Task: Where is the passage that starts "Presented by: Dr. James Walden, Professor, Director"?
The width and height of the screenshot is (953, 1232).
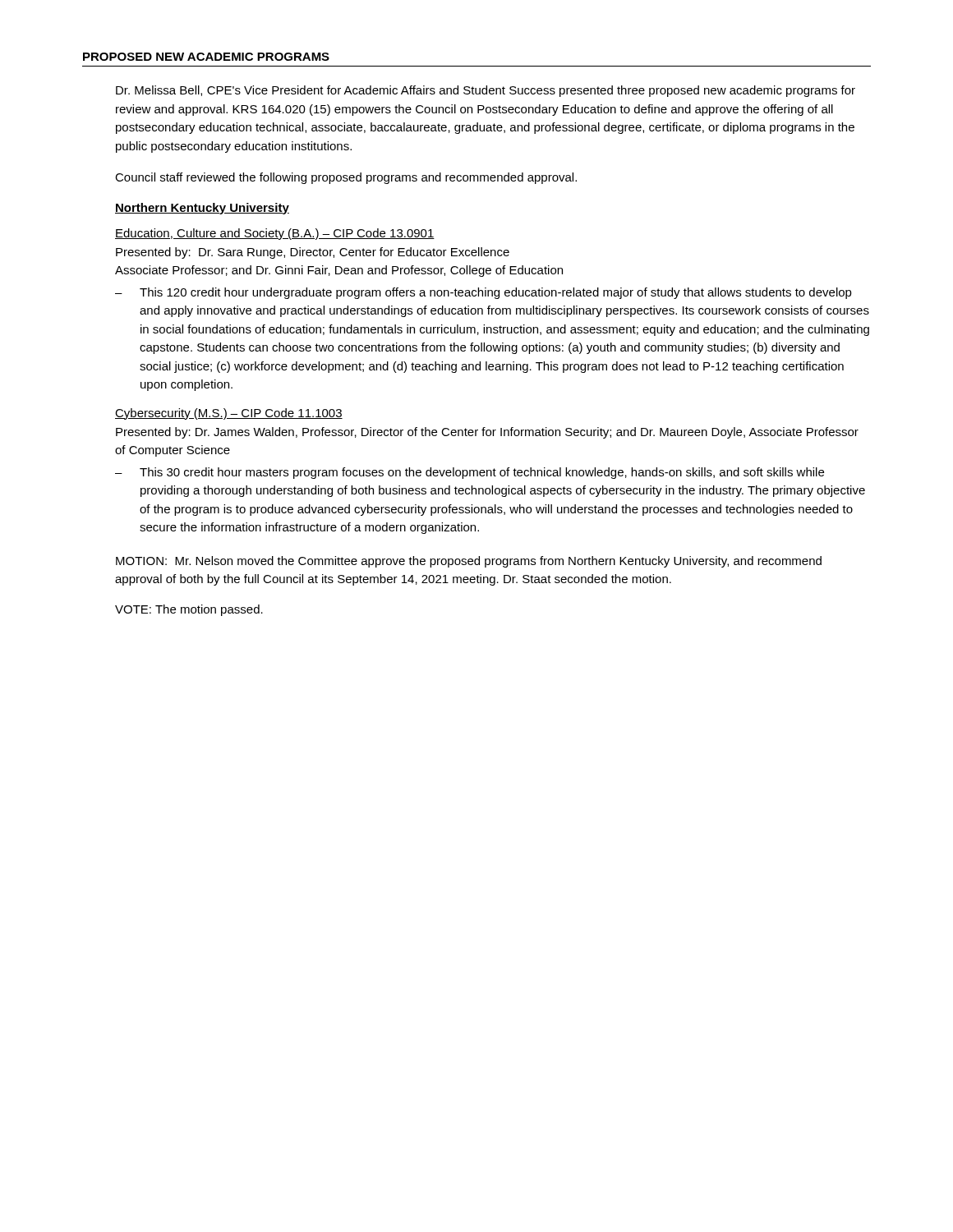Action: pos(487,440)
